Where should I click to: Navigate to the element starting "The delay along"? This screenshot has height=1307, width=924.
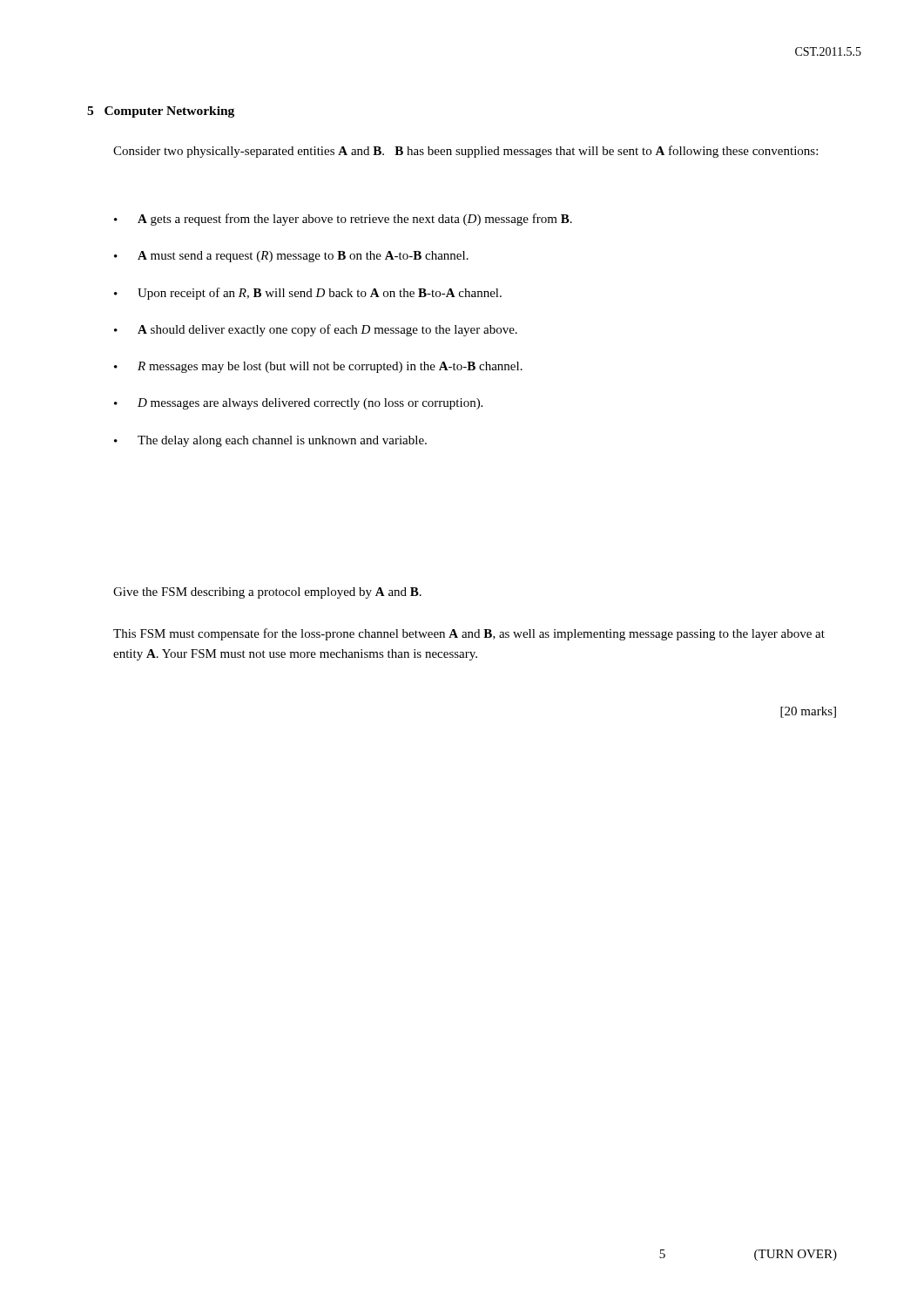270,441
